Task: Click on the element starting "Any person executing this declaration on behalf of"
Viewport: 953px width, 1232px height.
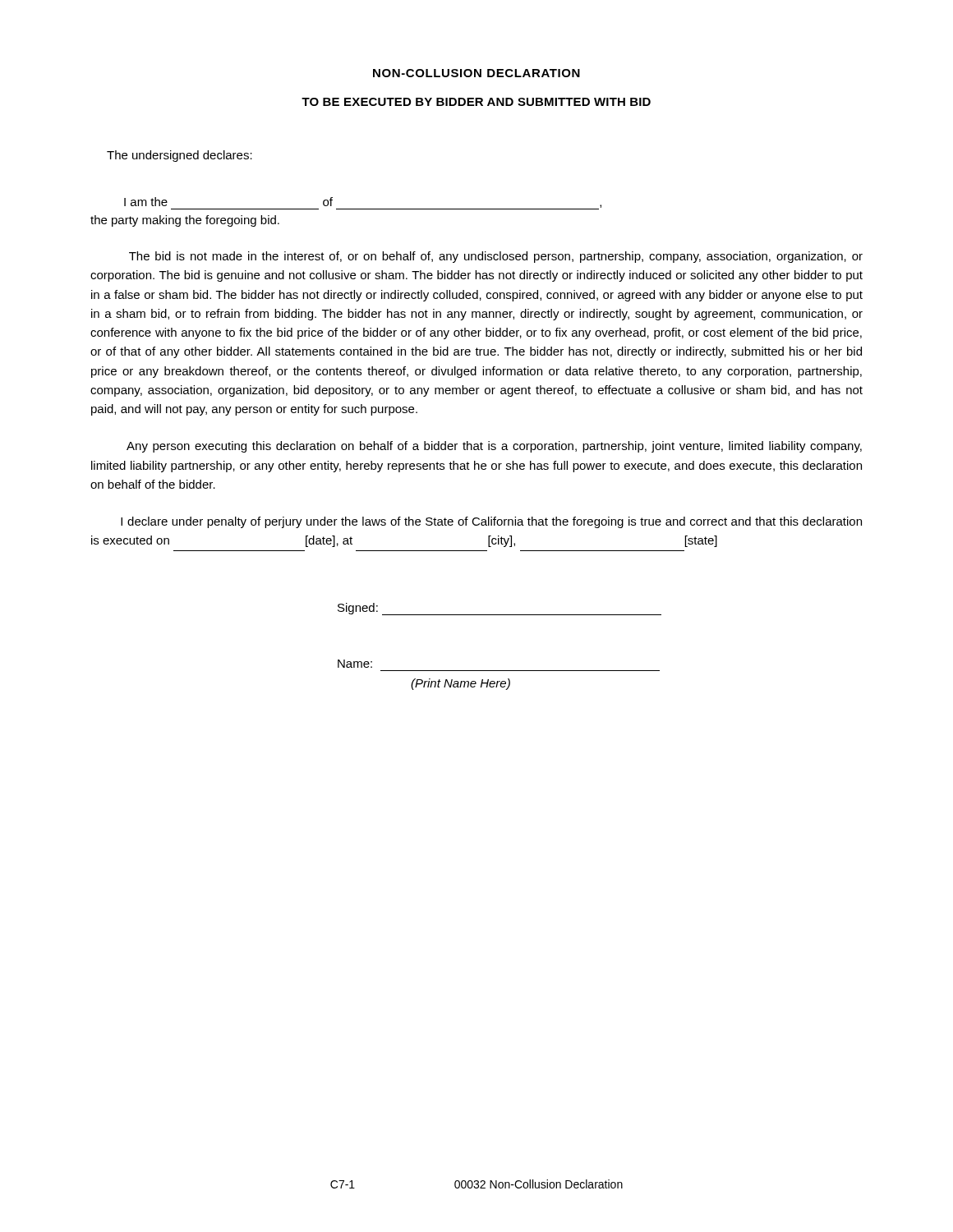Action: click(476, 465)
